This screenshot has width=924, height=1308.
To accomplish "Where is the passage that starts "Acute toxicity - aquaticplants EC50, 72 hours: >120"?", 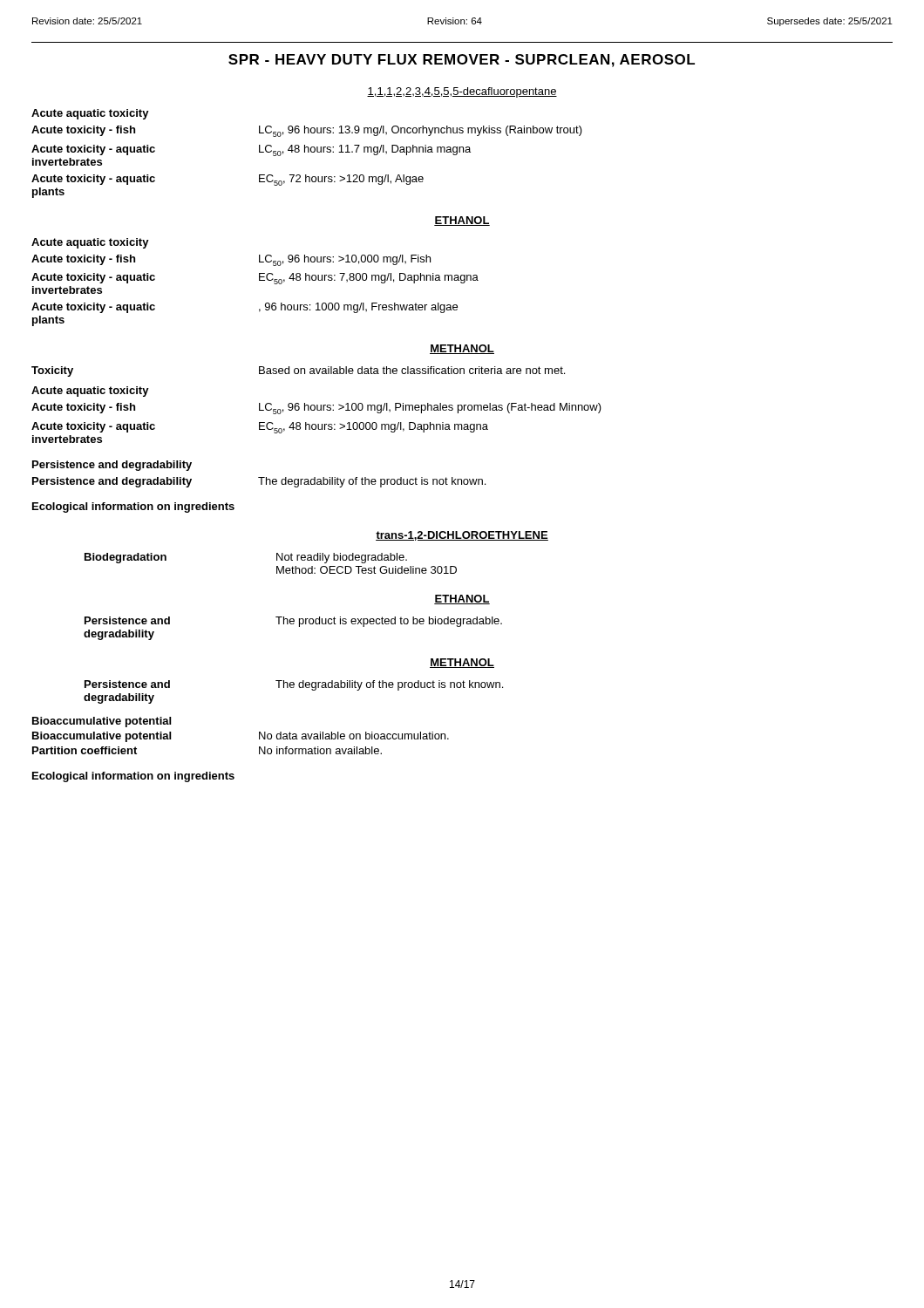I will 94,180.
